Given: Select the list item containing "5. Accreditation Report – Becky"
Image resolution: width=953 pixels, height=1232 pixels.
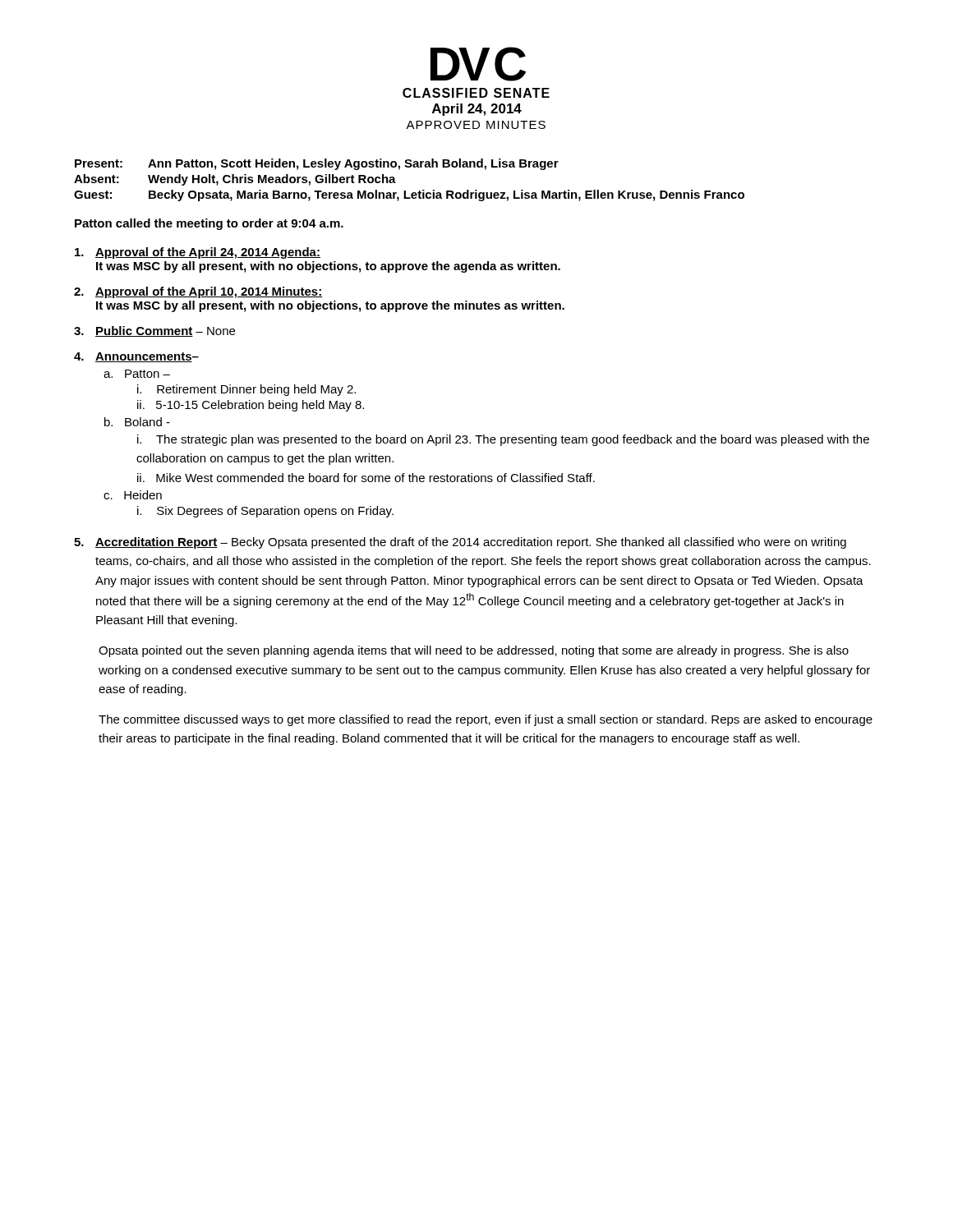Looking at the screenshot, I should tap(476, 581).
